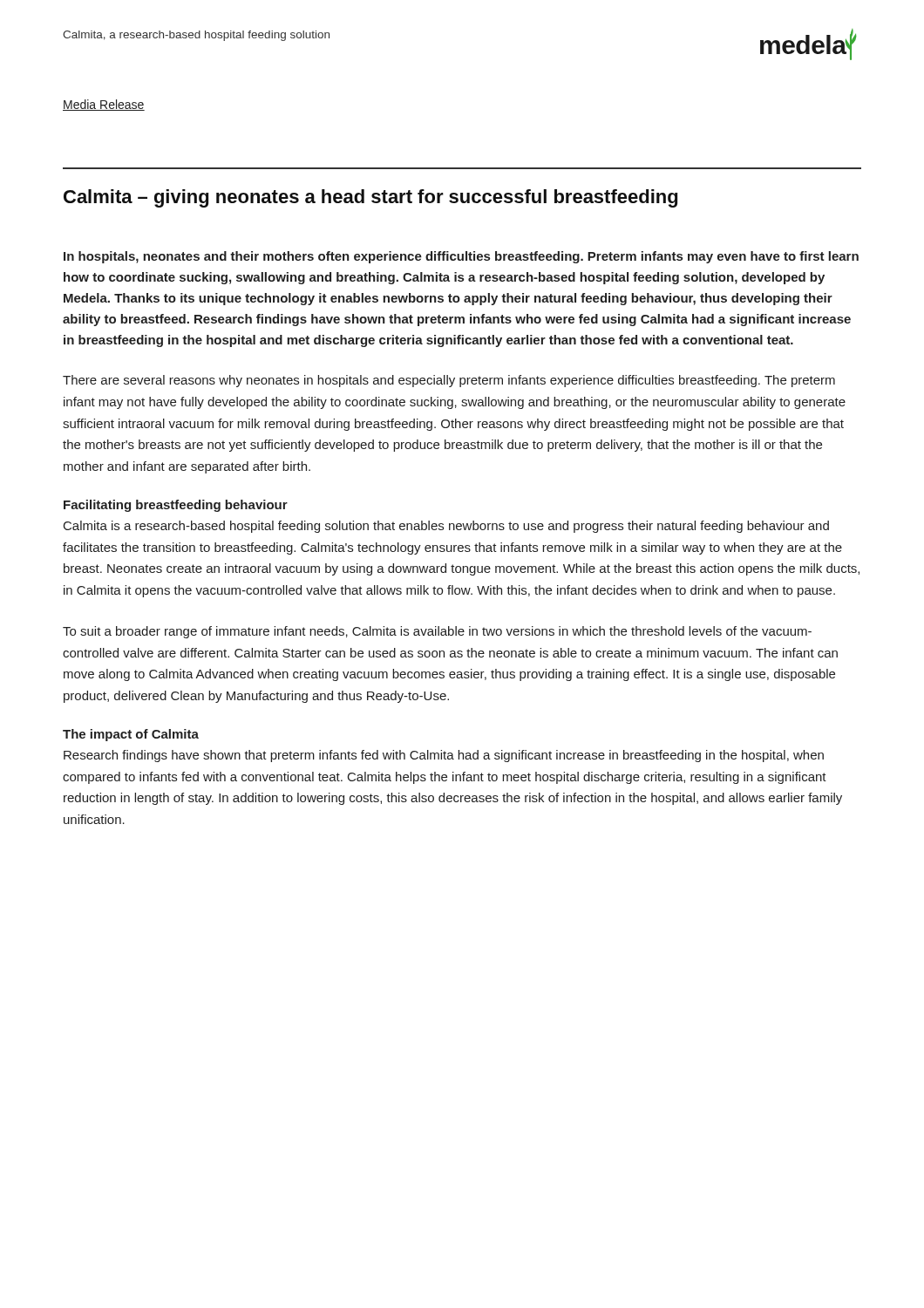Click the title
924x1308 pixels.
point(371,197)
